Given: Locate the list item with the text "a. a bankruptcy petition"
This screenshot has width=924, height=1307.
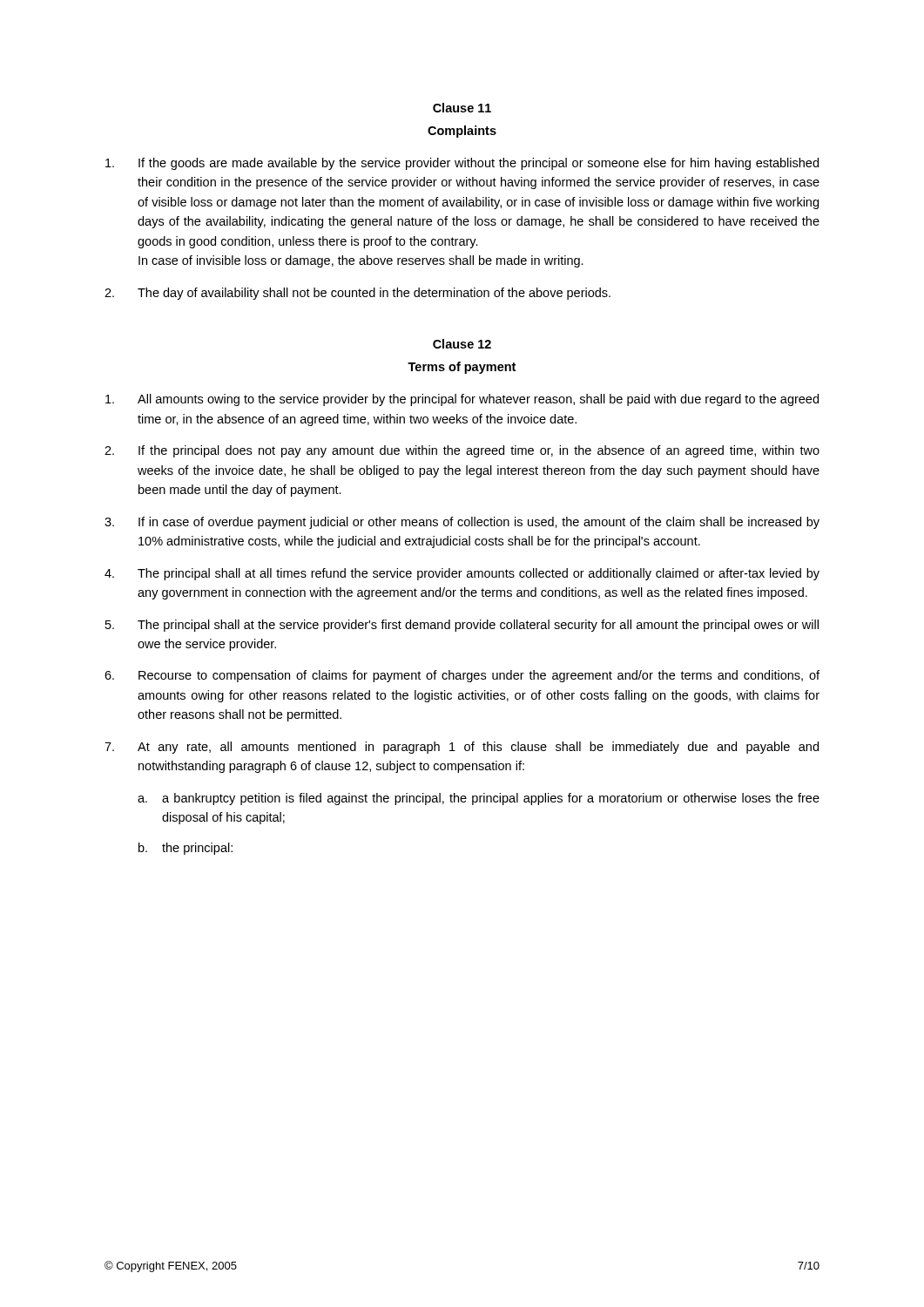Looking at the screenshot, I should [479, 808].
